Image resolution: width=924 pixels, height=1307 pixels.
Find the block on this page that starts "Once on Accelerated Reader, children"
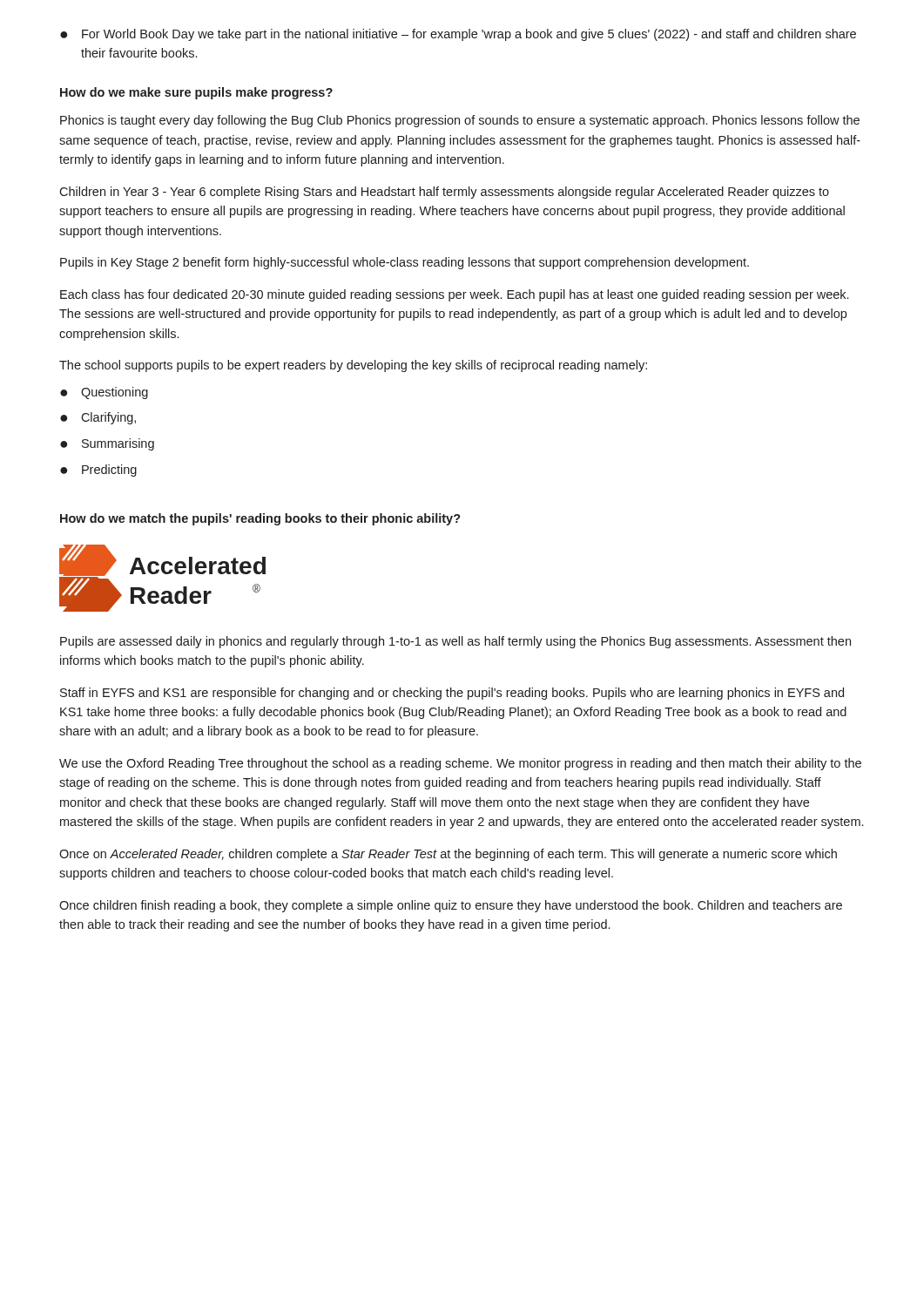tap(462, 864)
